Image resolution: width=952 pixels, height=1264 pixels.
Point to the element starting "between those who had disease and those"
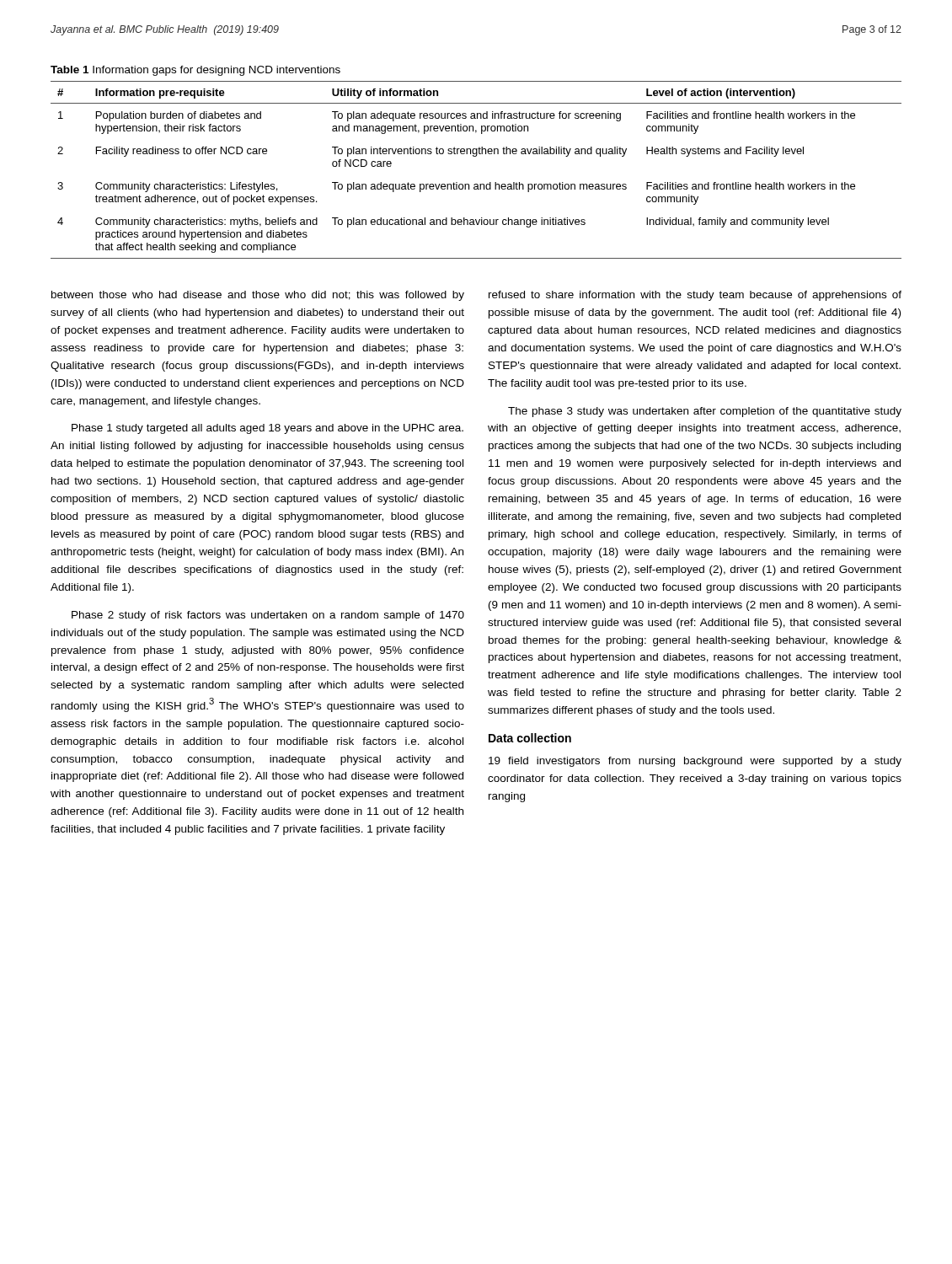(x=257, y=348)
